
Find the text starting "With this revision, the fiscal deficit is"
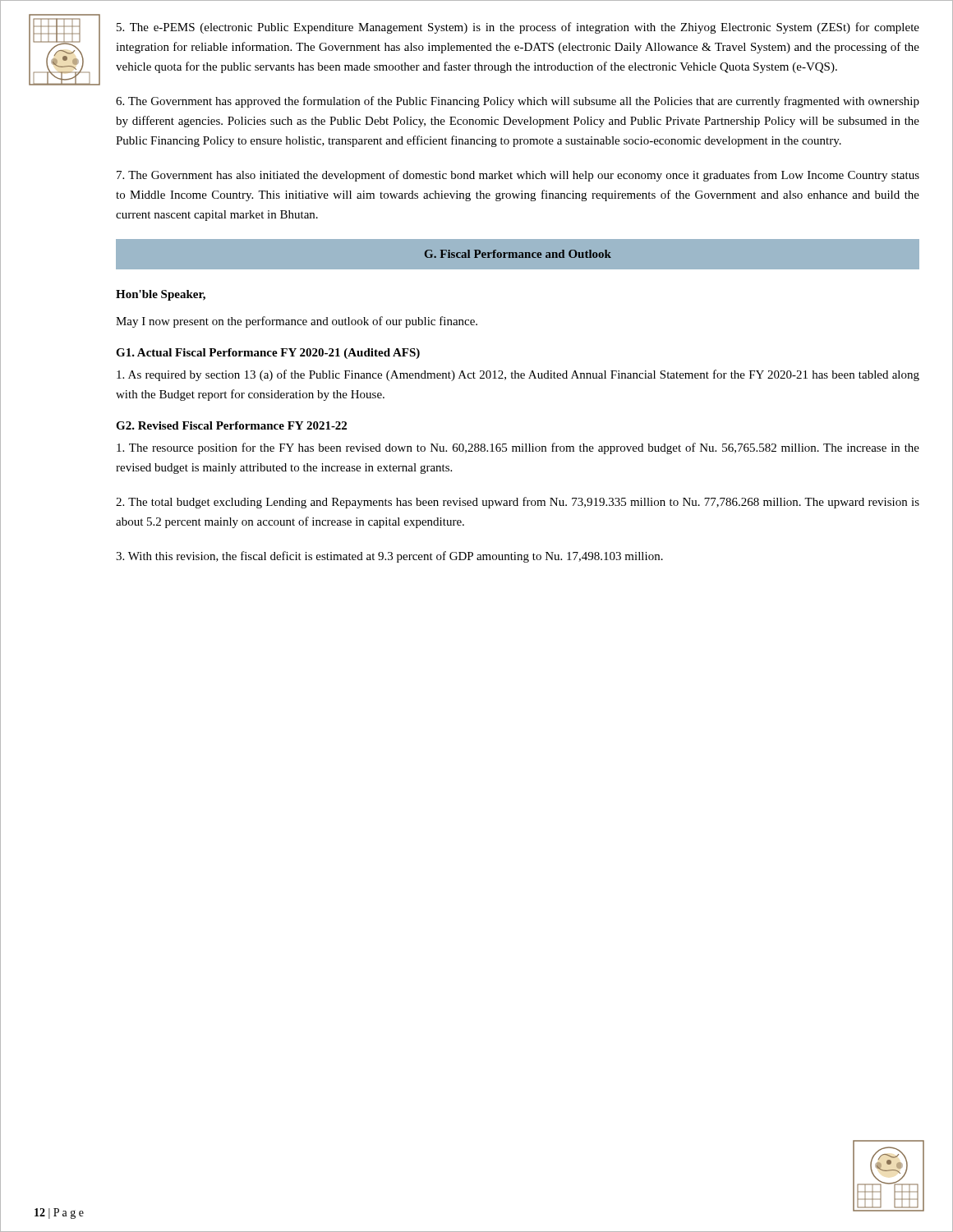click(518, 556)
